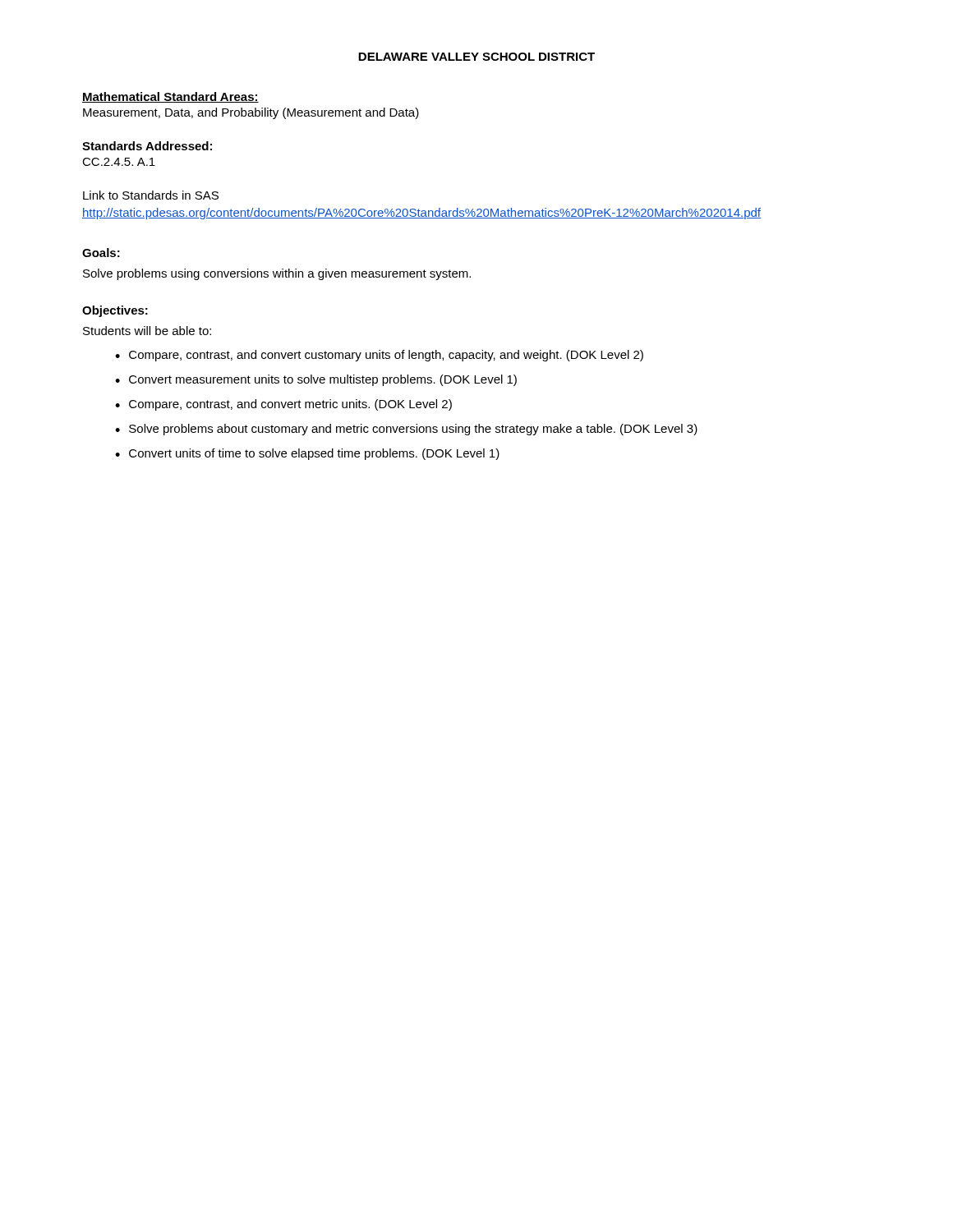Select the text block starting "• Solve problems about customary and metric"
The height and width of the screenshot is (1232, 953).
406,430
